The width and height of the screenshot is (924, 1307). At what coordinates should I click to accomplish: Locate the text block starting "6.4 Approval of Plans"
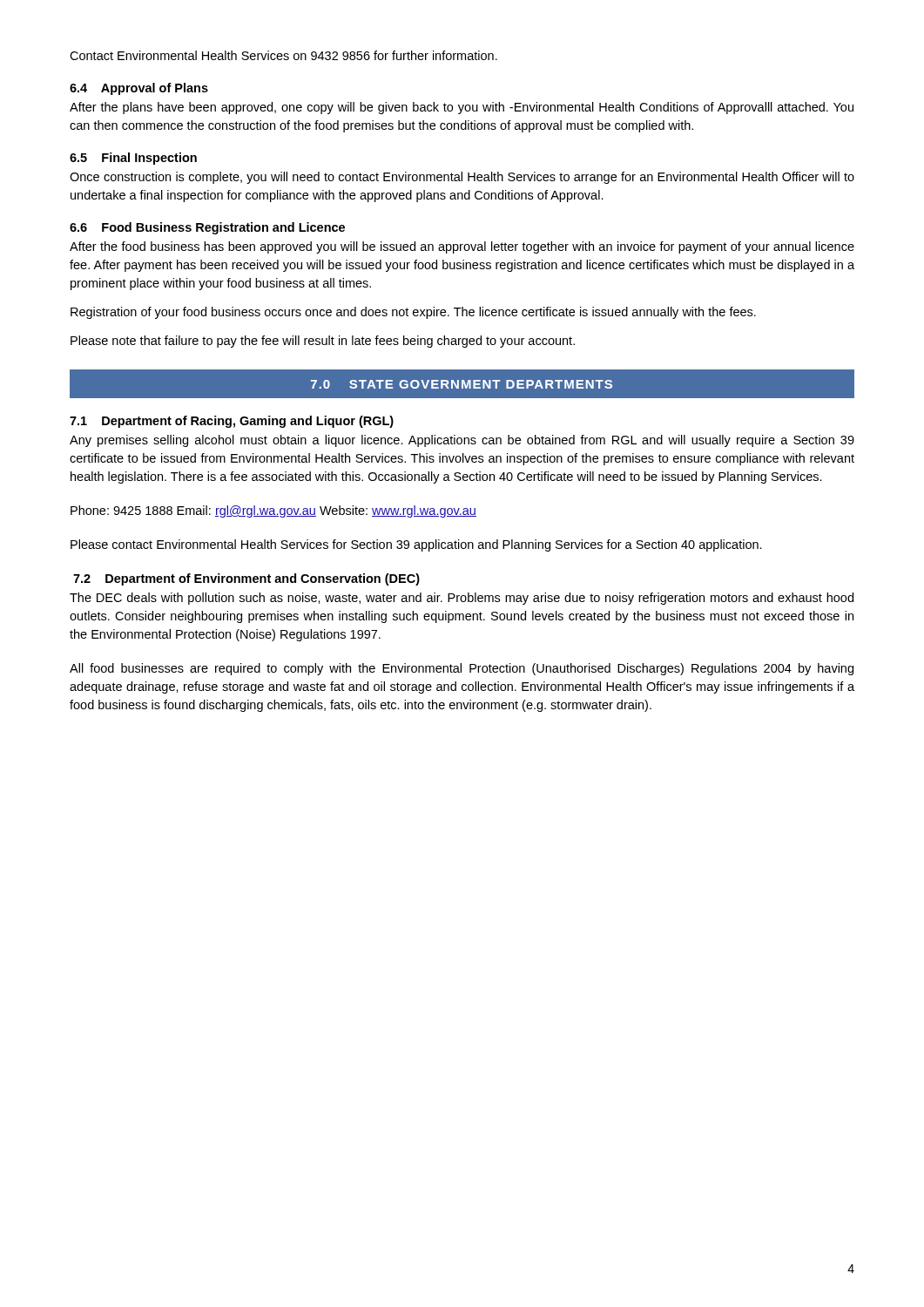pyautogui.click(x=139, y=88)
